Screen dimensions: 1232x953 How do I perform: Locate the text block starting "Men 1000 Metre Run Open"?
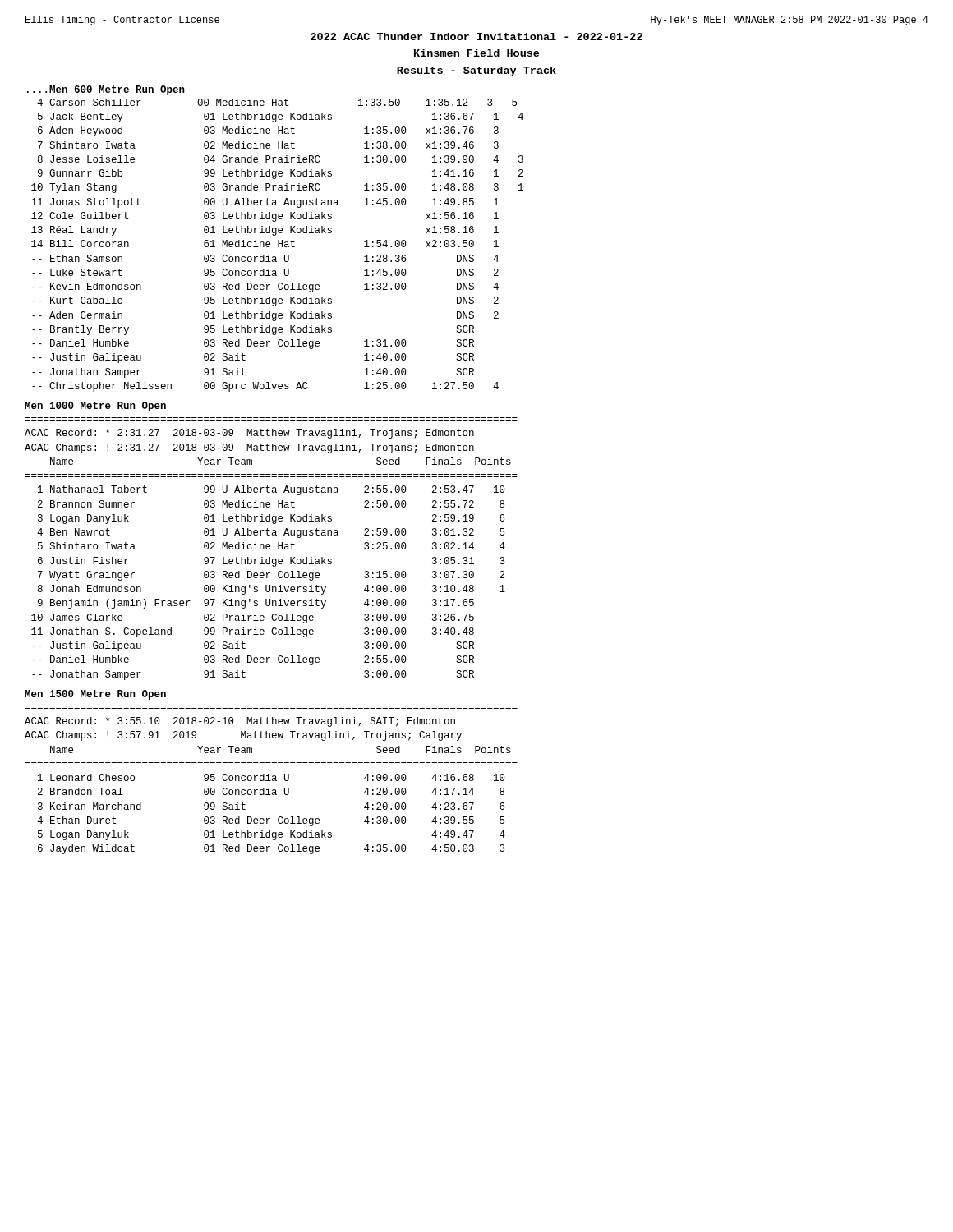pyautogui.click(x=96, y=407)
